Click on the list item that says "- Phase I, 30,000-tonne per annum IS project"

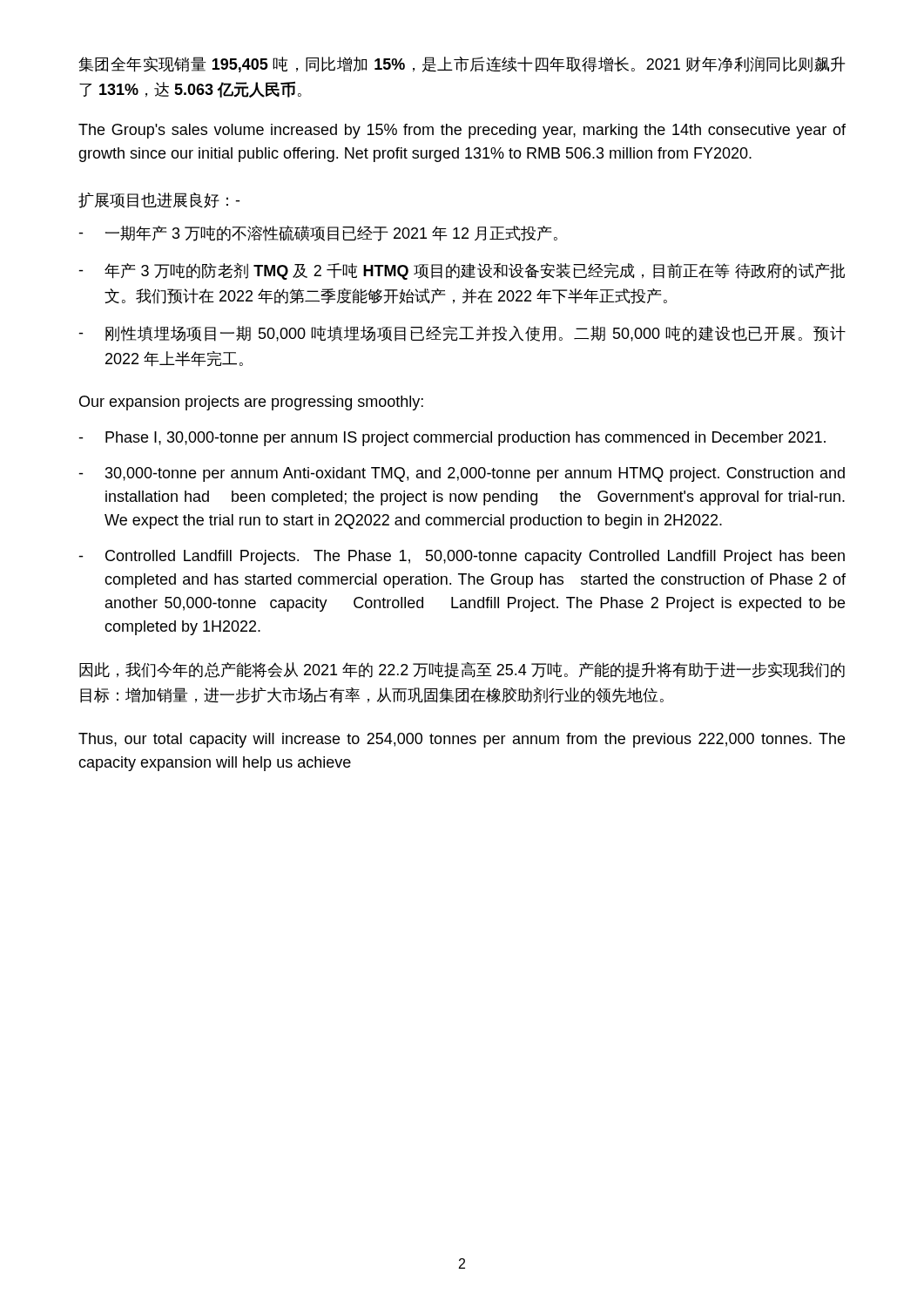pos(462,438)
